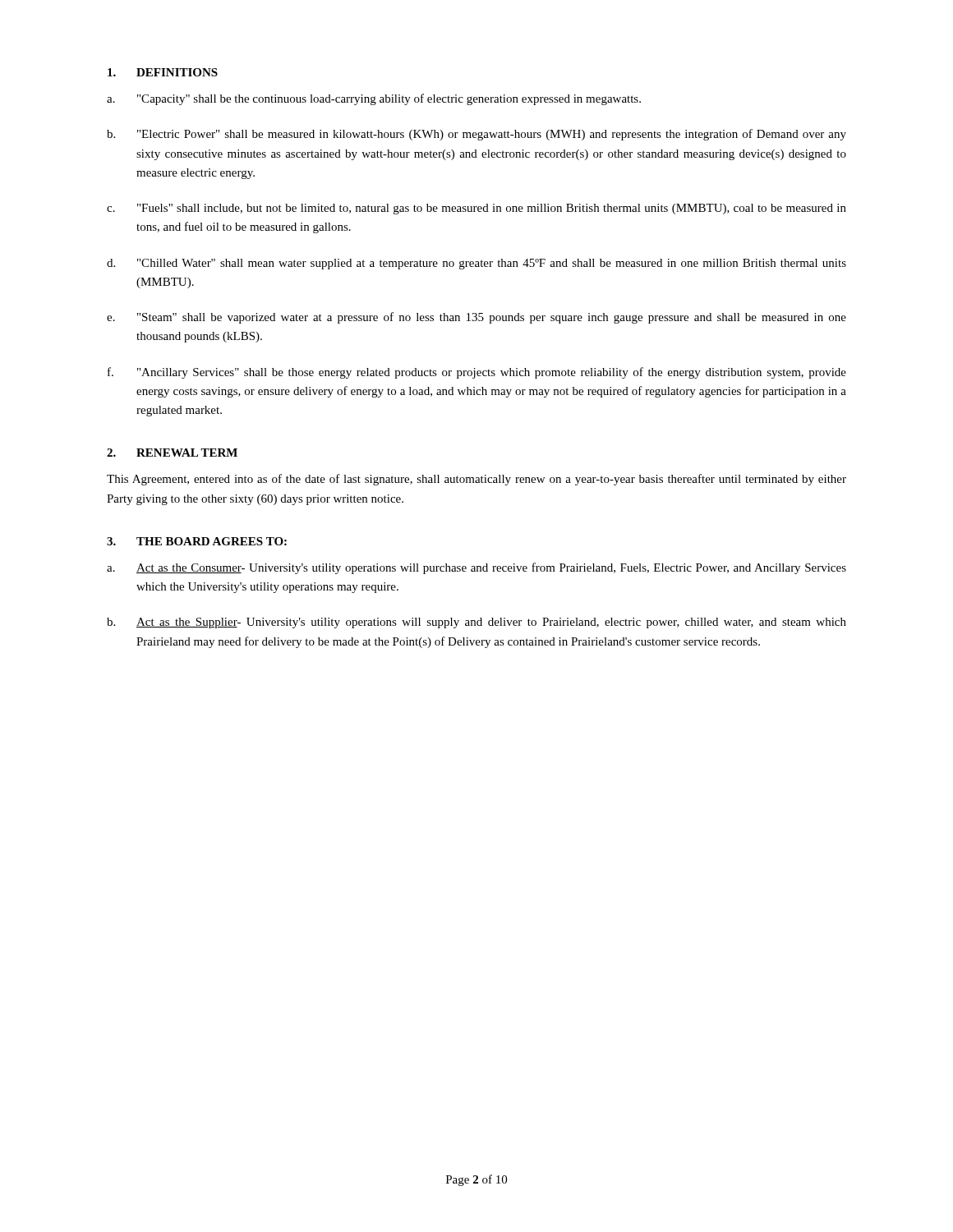Find the text starting "1. DEFINITIONS"
953x1232 pixels.
click(162, 73)
